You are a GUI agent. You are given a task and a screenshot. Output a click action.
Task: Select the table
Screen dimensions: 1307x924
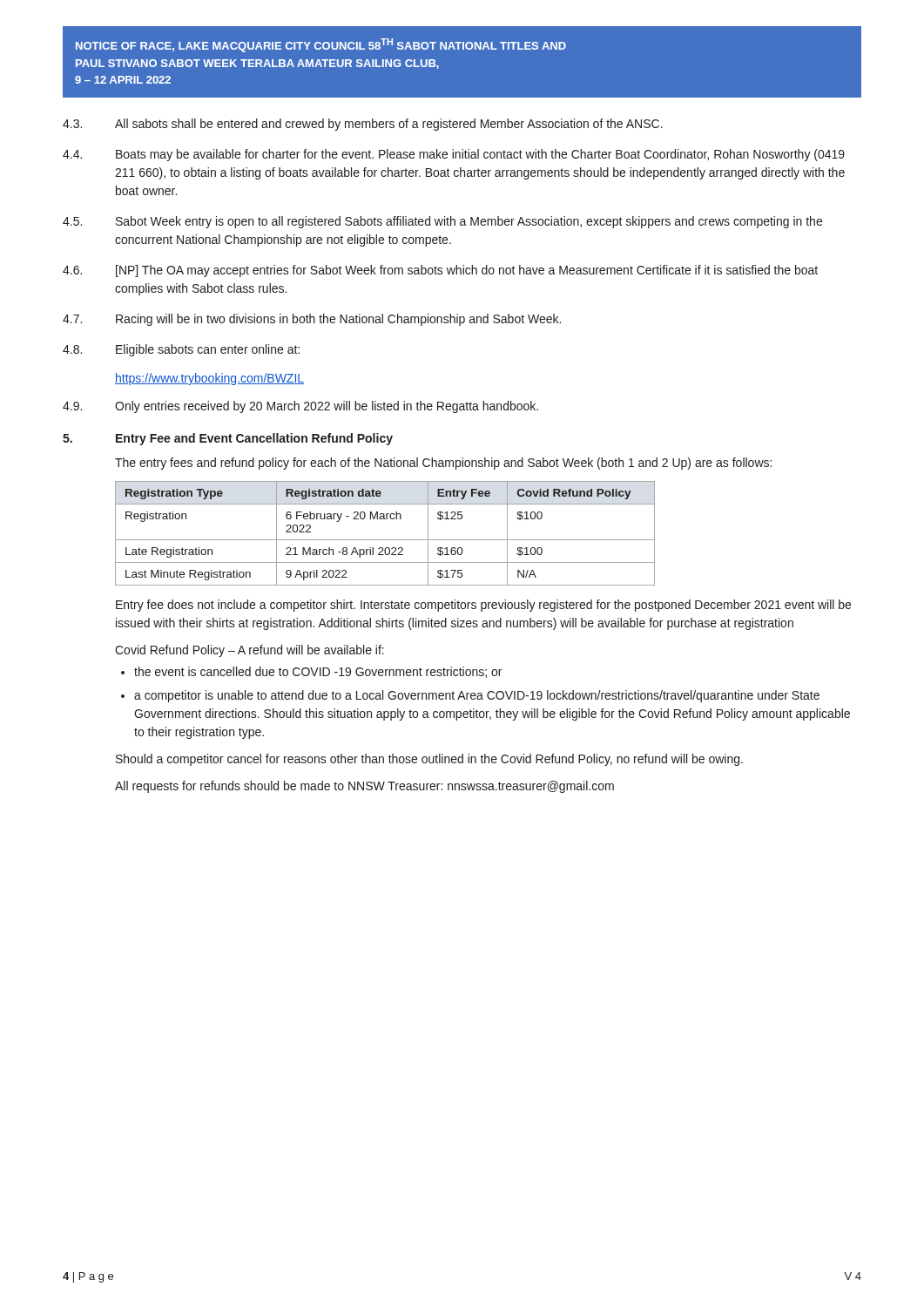click(x=488, y=533)
